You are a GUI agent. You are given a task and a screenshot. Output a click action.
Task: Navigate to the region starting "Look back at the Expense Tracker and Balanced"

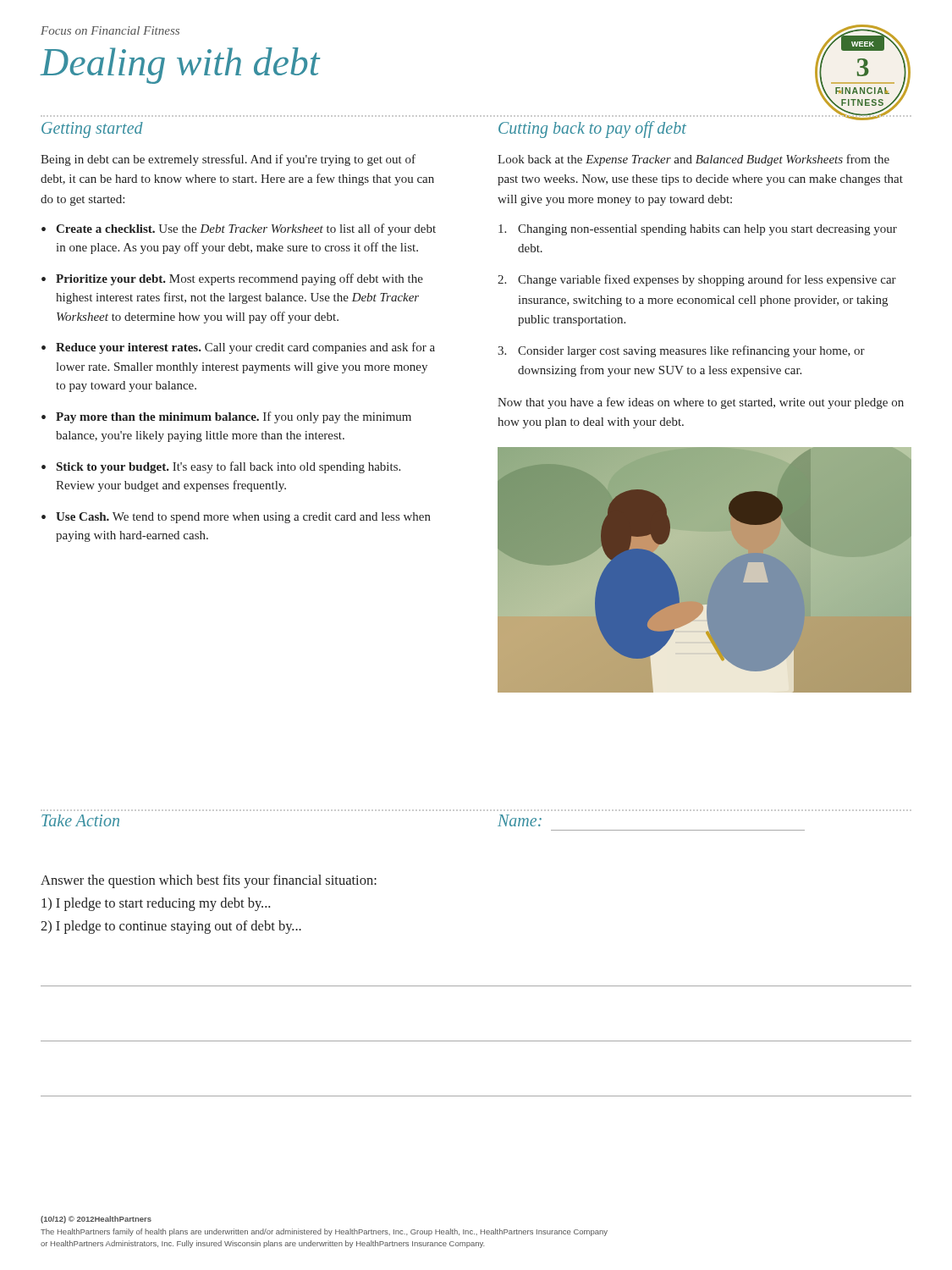[700, 179]
